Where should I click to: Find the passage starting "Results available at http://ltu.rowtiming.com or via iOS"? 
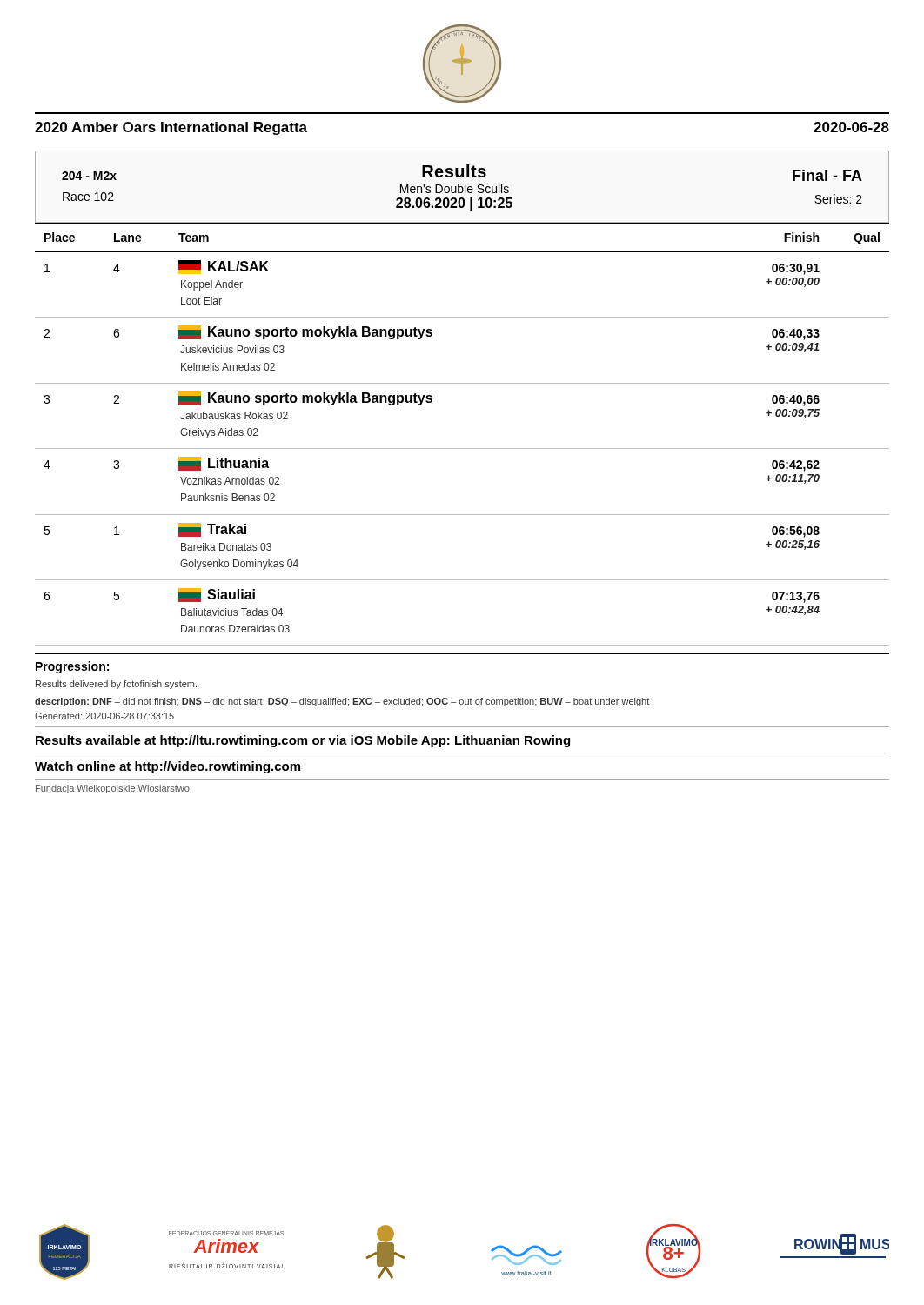click(x=303, y=740)
